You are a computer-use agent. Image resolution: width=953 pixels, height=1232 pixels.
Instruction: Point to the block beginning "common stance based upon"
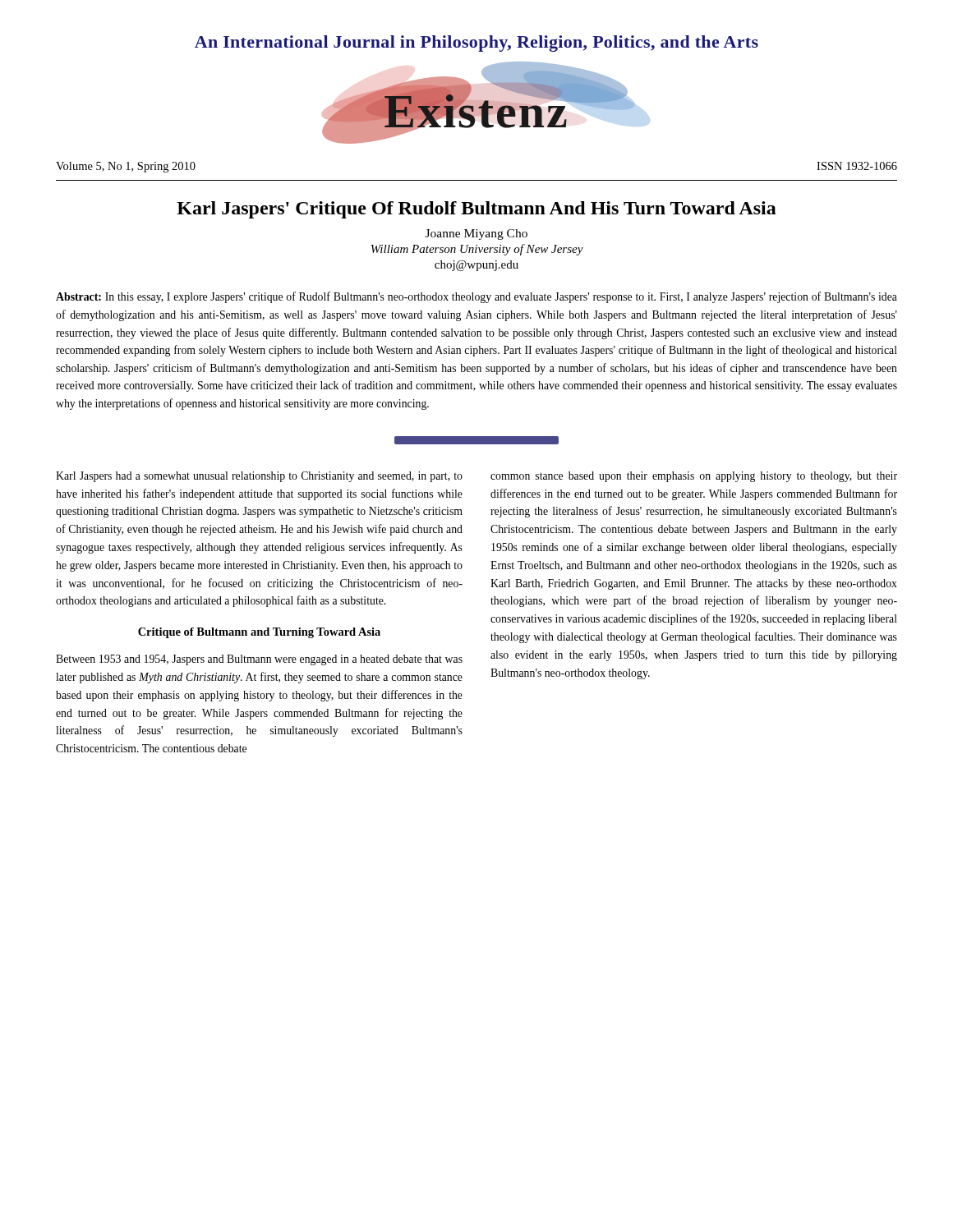[x=694, y=575]
